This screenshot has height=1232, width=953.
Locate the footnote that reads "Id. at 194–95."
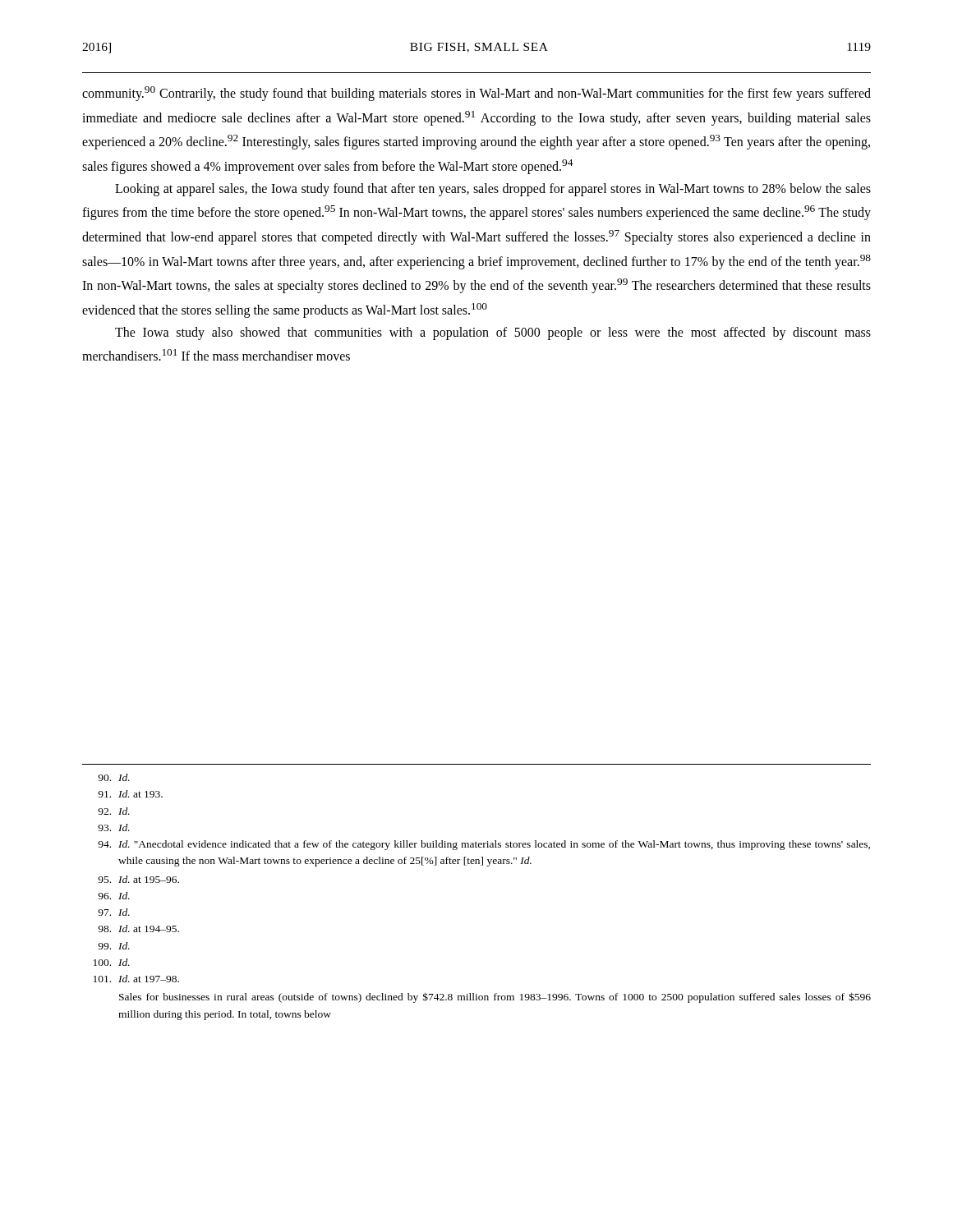point(138,929)
